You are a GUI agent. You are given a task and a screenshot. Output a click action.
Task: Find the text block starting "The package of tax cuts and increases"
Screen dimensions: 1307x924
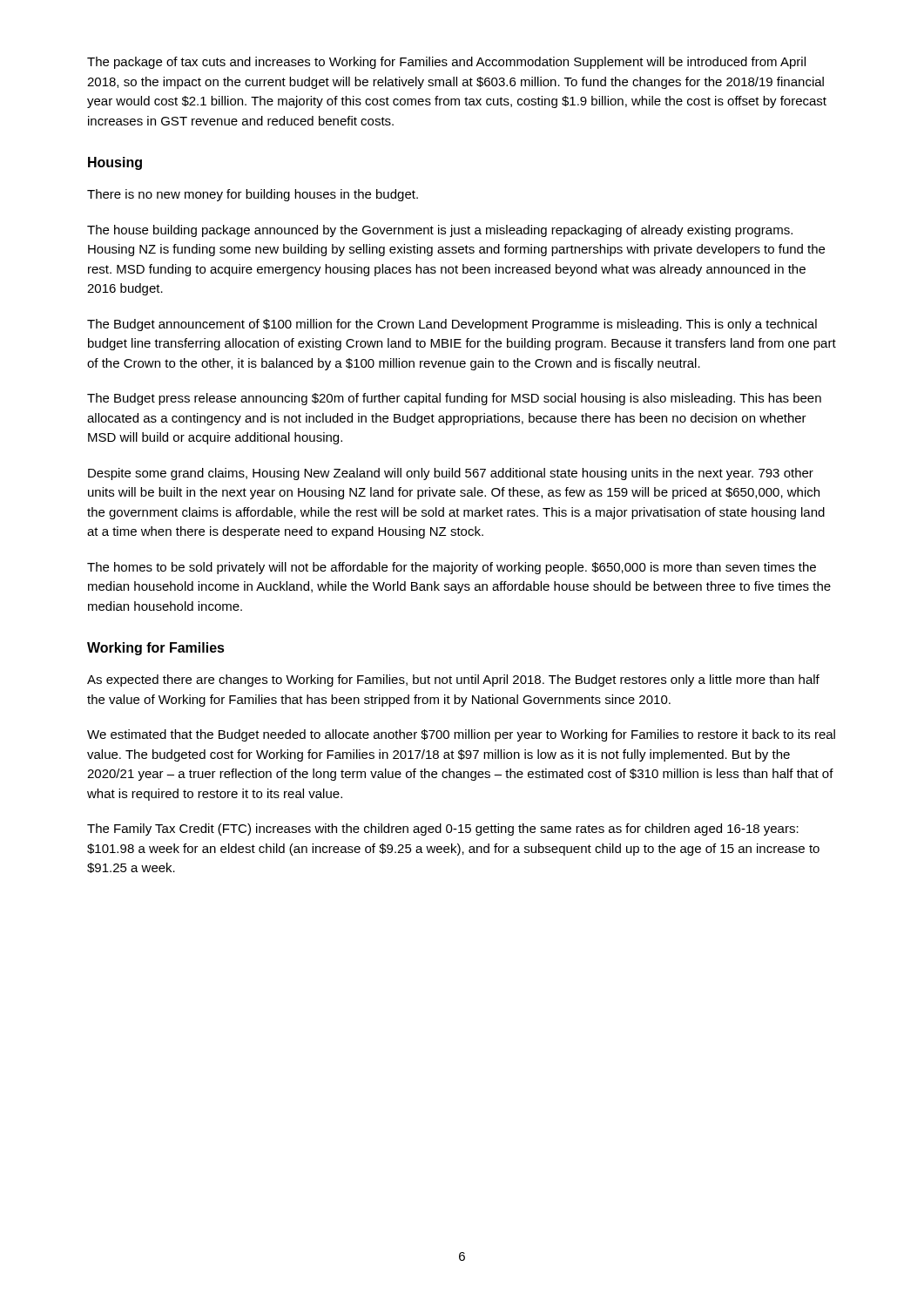[x=457, y=91]
